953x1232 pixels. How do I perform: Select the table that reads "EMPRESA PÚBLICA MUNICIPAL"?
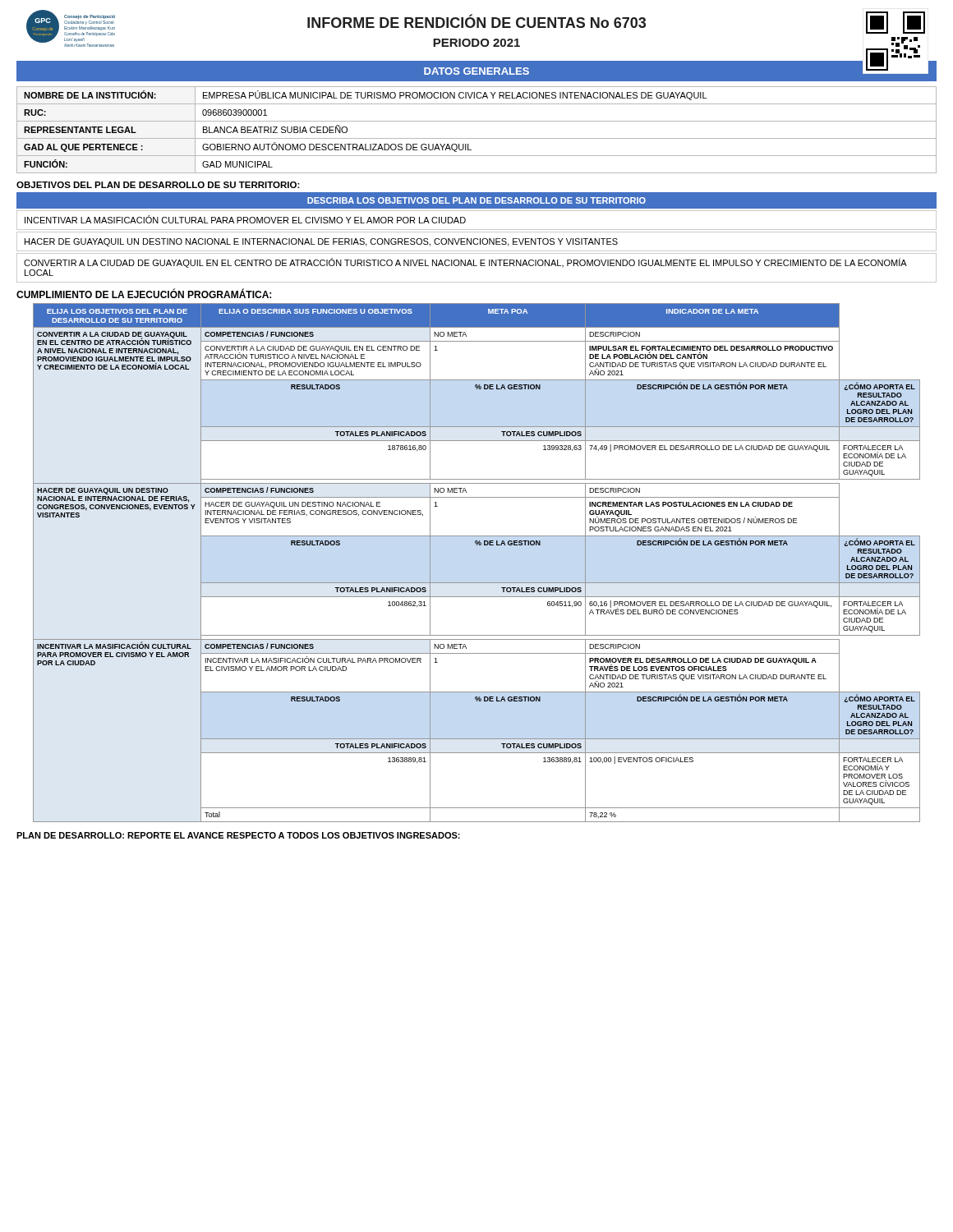click(x=476, y=130)
